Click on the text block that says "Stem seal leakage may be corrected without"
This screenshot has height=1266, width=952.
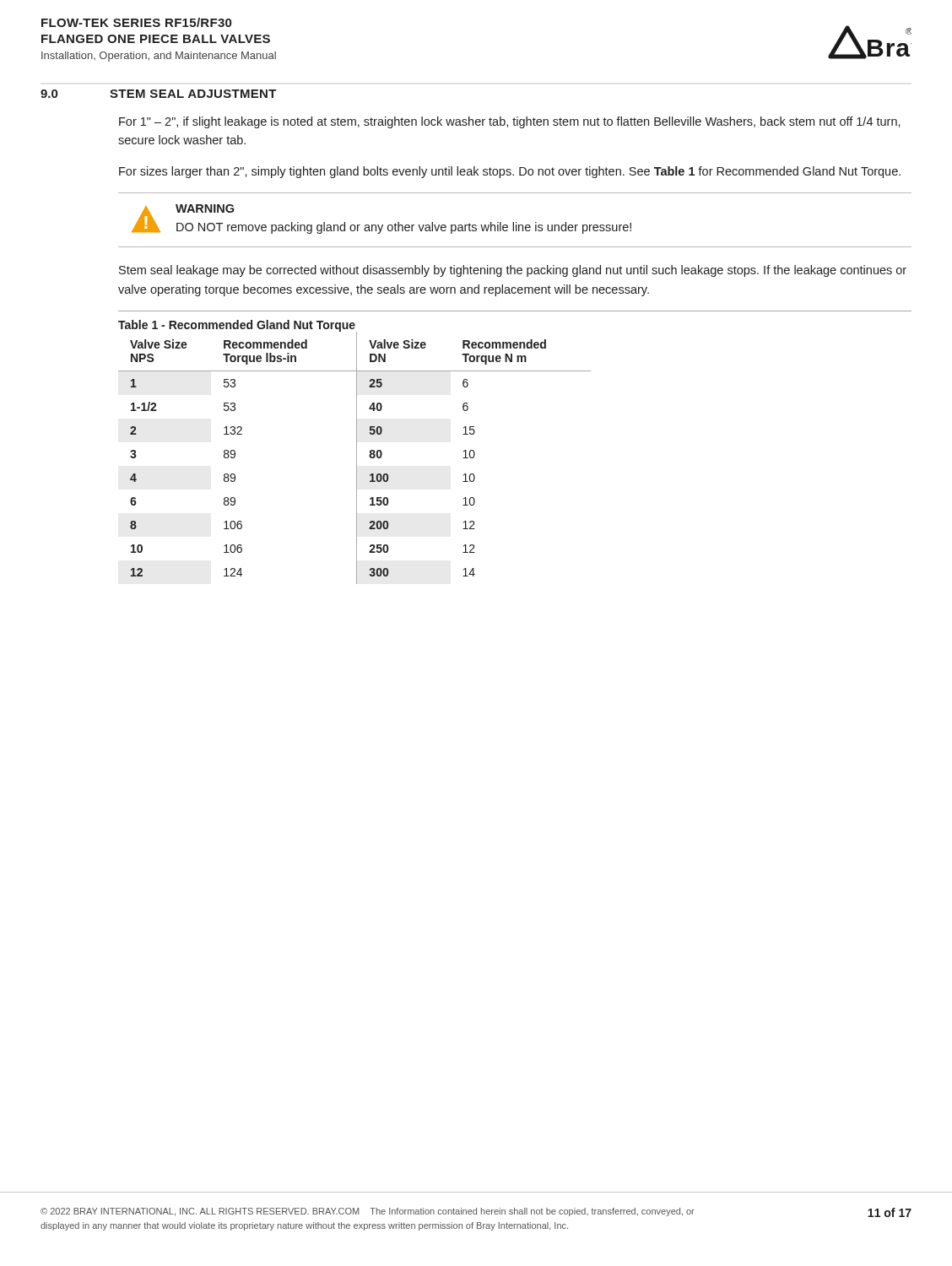(x=512, y=280)
